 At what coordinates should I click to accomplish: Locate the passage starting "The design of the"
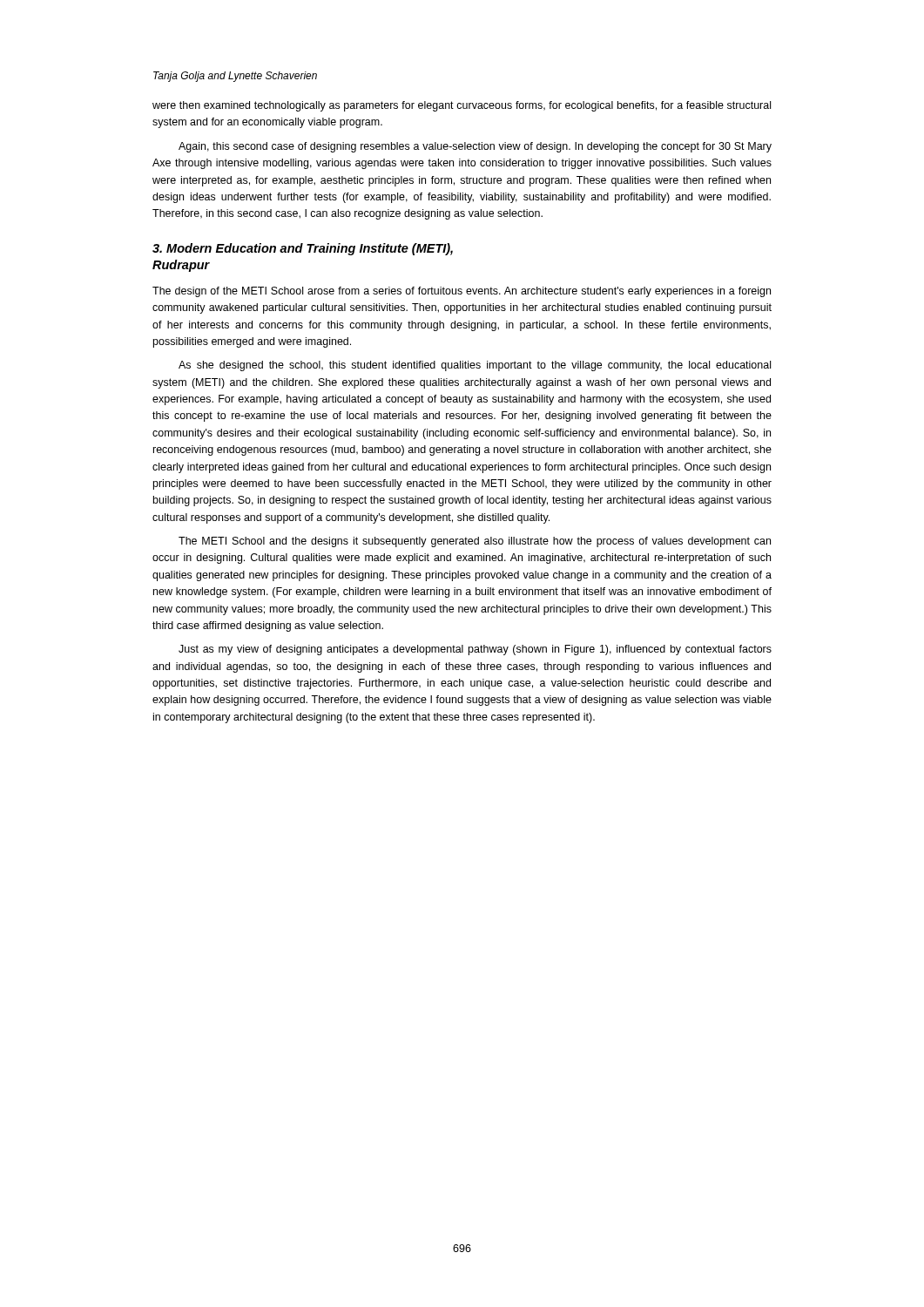[x=462, y=504]
